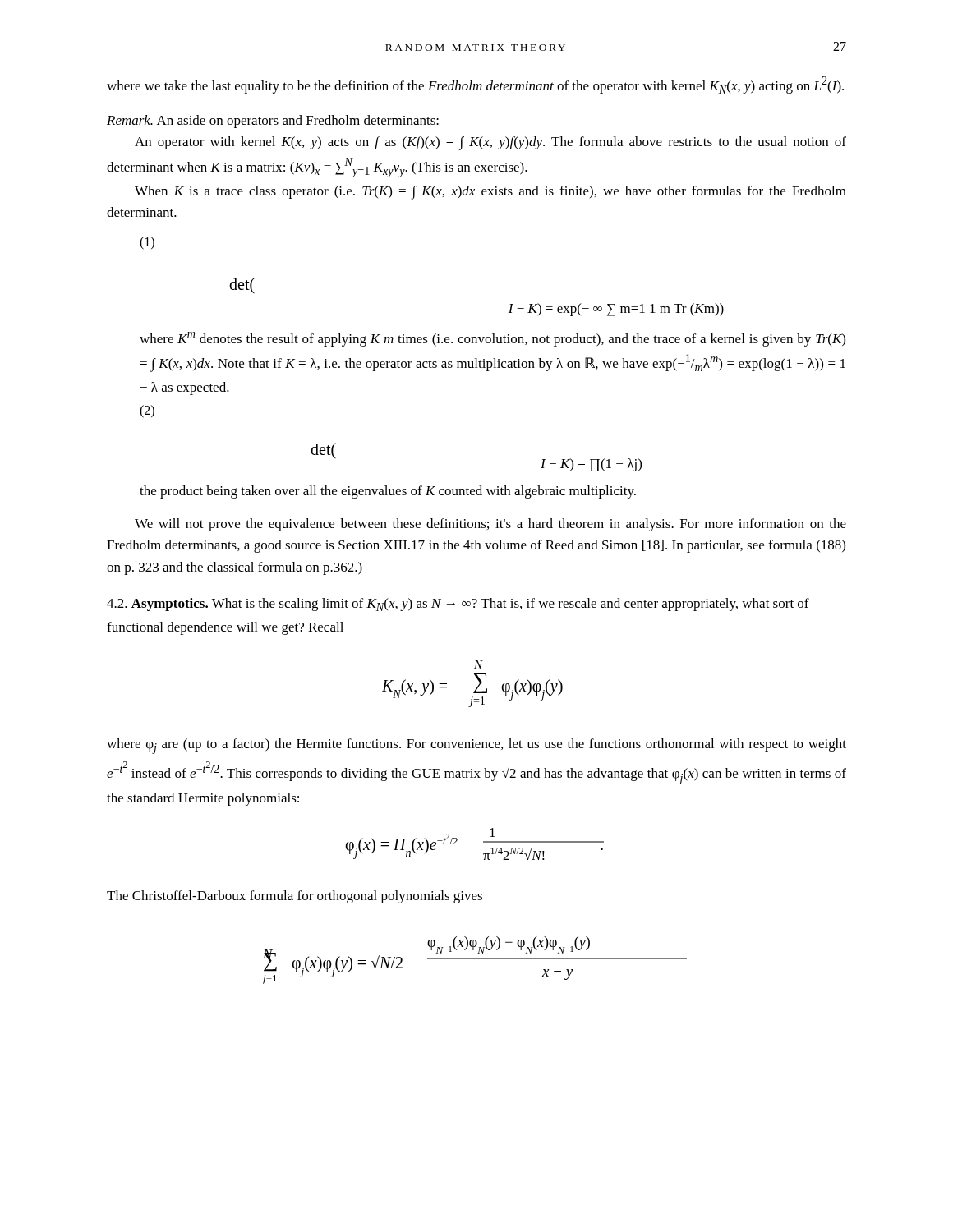Select the text block containing "We will not prove the equivalence between"
Viewport: 953px width, 1232px height.
(476, 546)
